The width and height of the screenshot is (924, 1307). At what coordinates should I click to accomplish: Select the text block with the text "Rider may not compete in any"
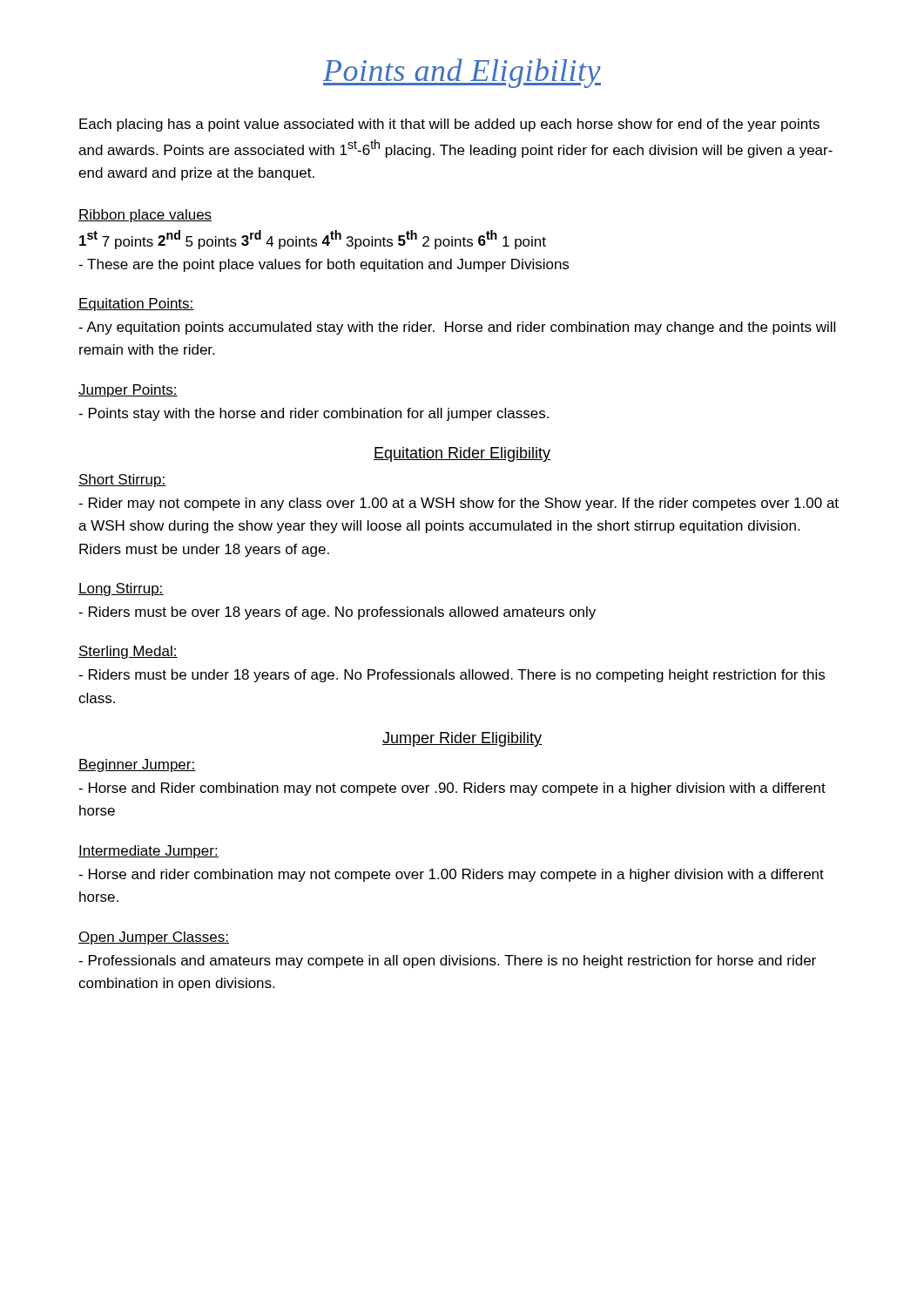point(459,526)
